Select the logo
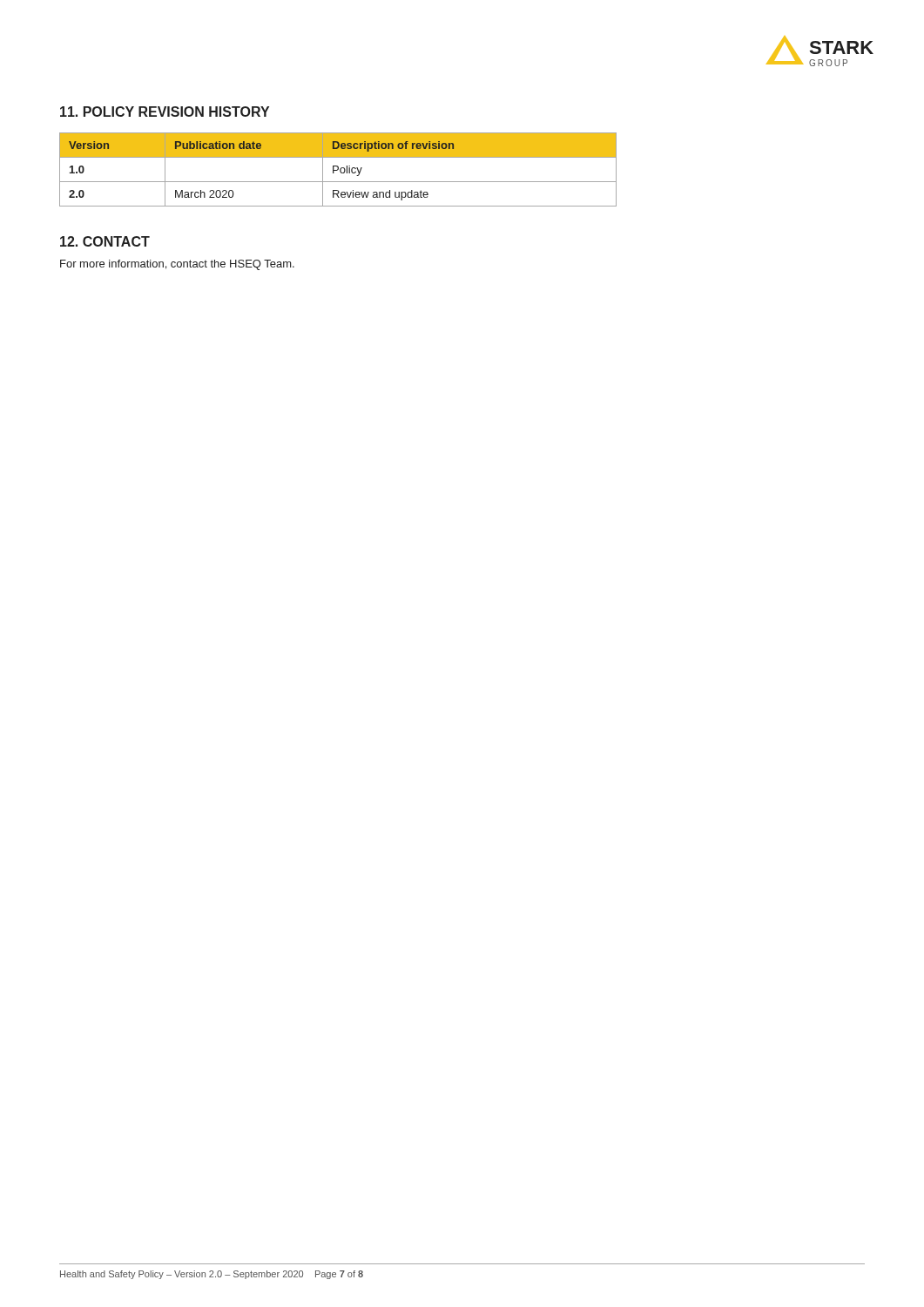Image resolution: width=924 pixels, height=1307 pixels. pos(822,53)
